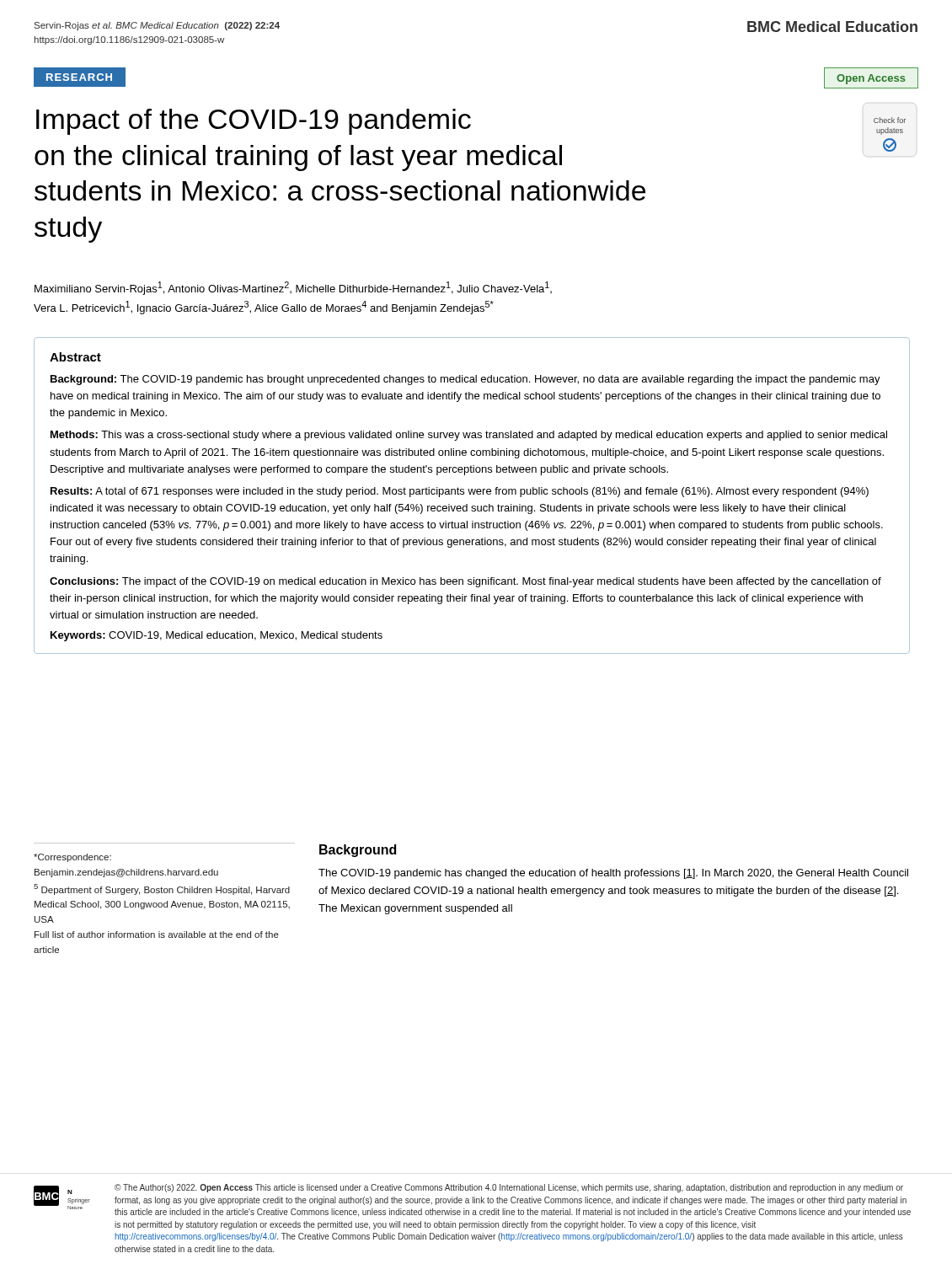The height and width of the screenshot is (1264, 952).
Task: Click on the footnote that reads "Correspondence: Benjamin.zendejas@childrens.harvard.edu 5"
Action: pos(162,903)
